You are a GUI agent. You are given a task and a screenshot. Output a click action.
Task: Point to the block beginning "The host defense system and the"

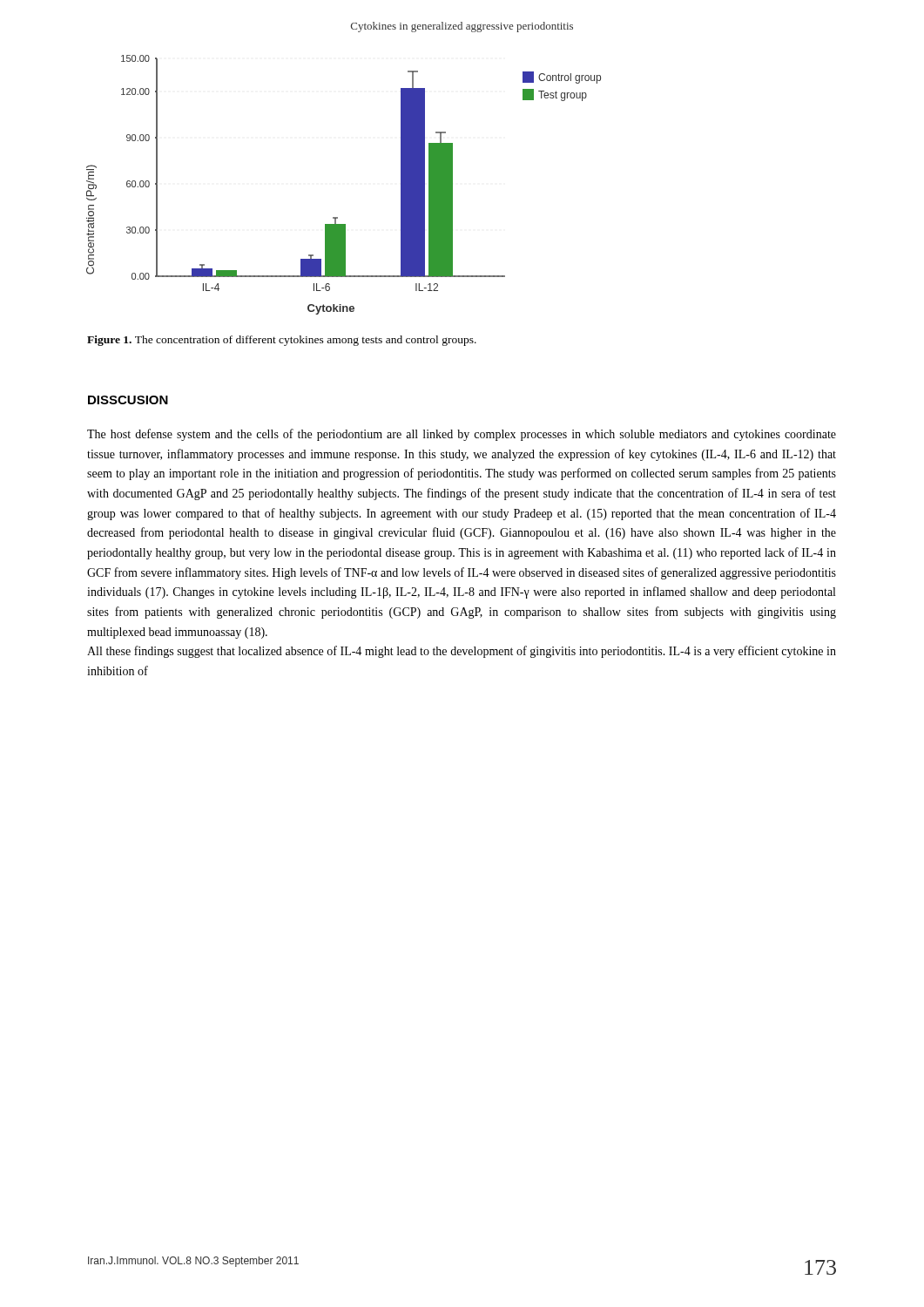pos(462,553)
